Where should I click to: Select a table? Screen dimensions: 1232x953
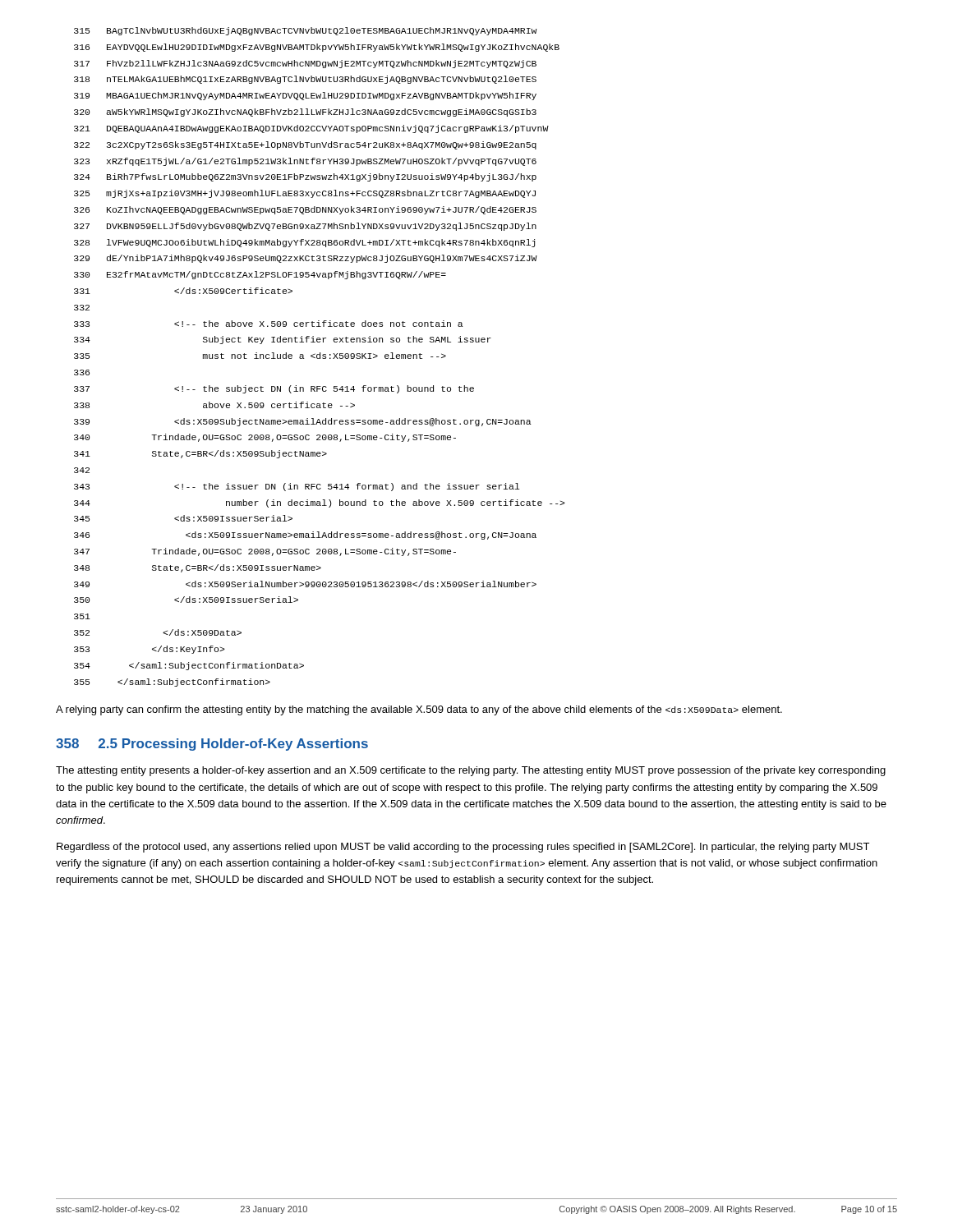(x=476, y=357)
